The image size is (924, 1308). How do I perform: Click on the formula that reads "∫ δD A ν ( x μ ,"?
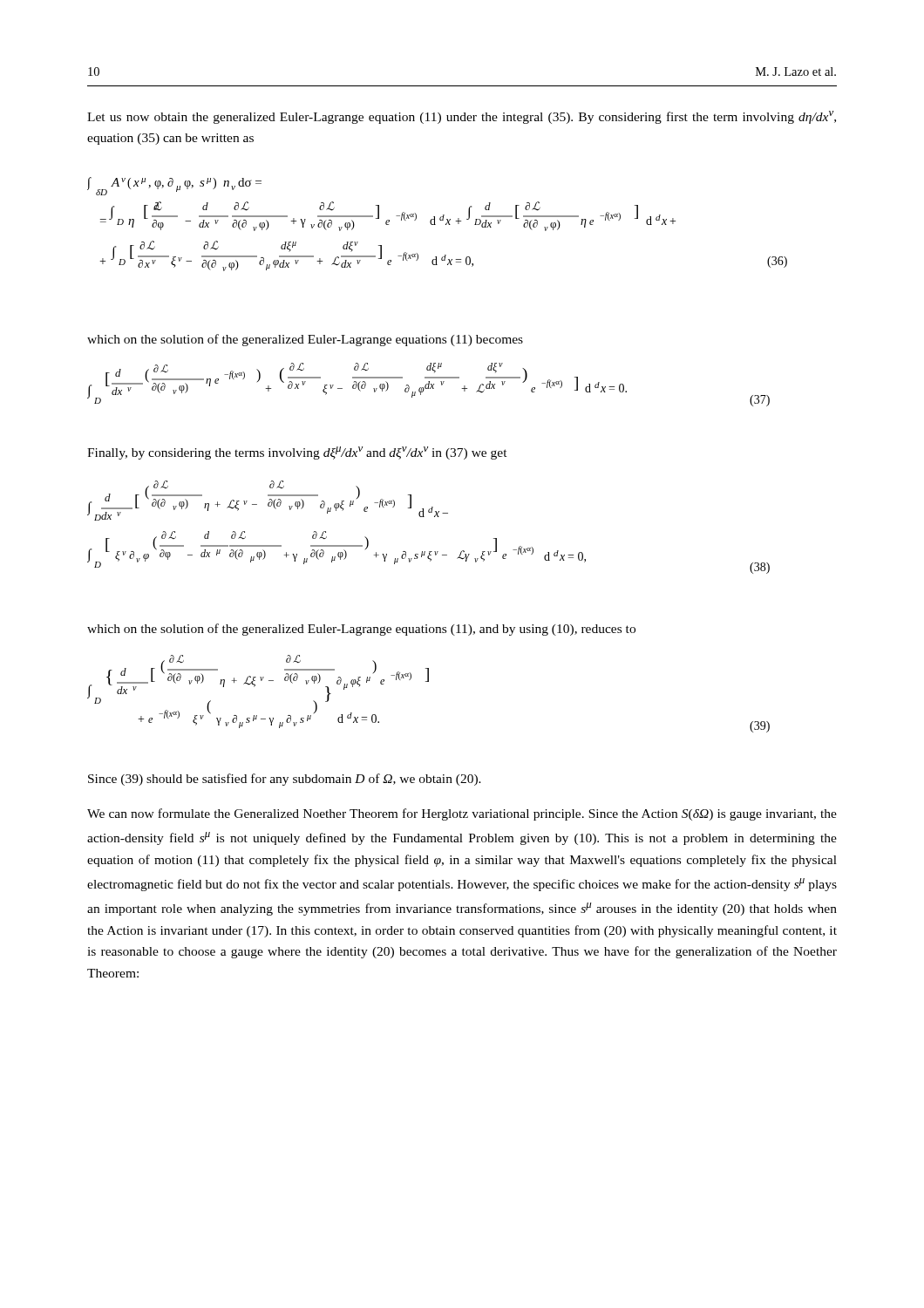coord(445,238)
